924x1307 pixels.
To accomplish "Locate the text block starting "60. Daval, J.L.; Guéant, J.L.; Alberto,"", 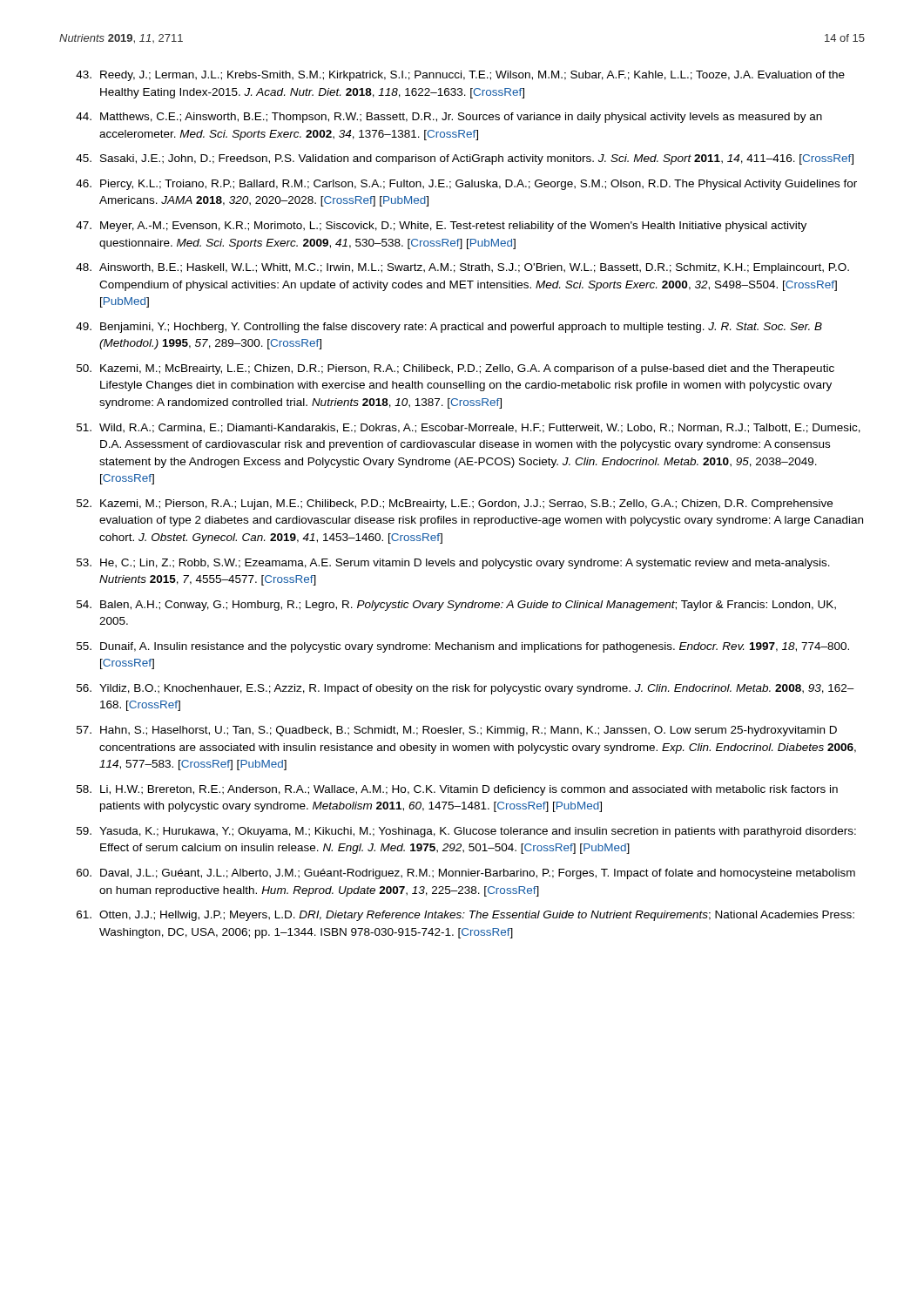I will [462, 881].
